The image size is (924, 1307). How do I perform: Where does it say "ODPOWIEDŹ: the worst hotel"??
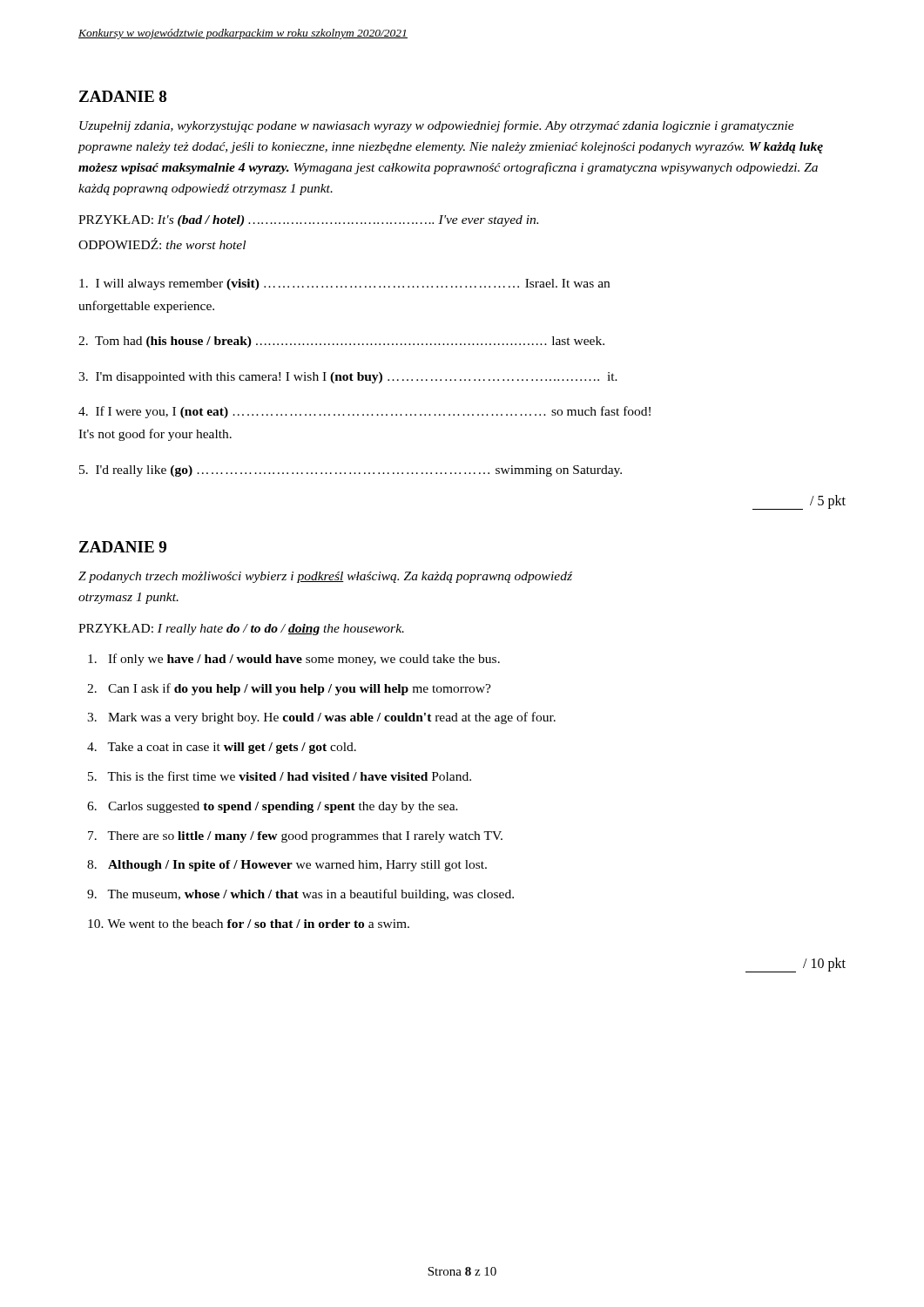[x=162, y=244]
